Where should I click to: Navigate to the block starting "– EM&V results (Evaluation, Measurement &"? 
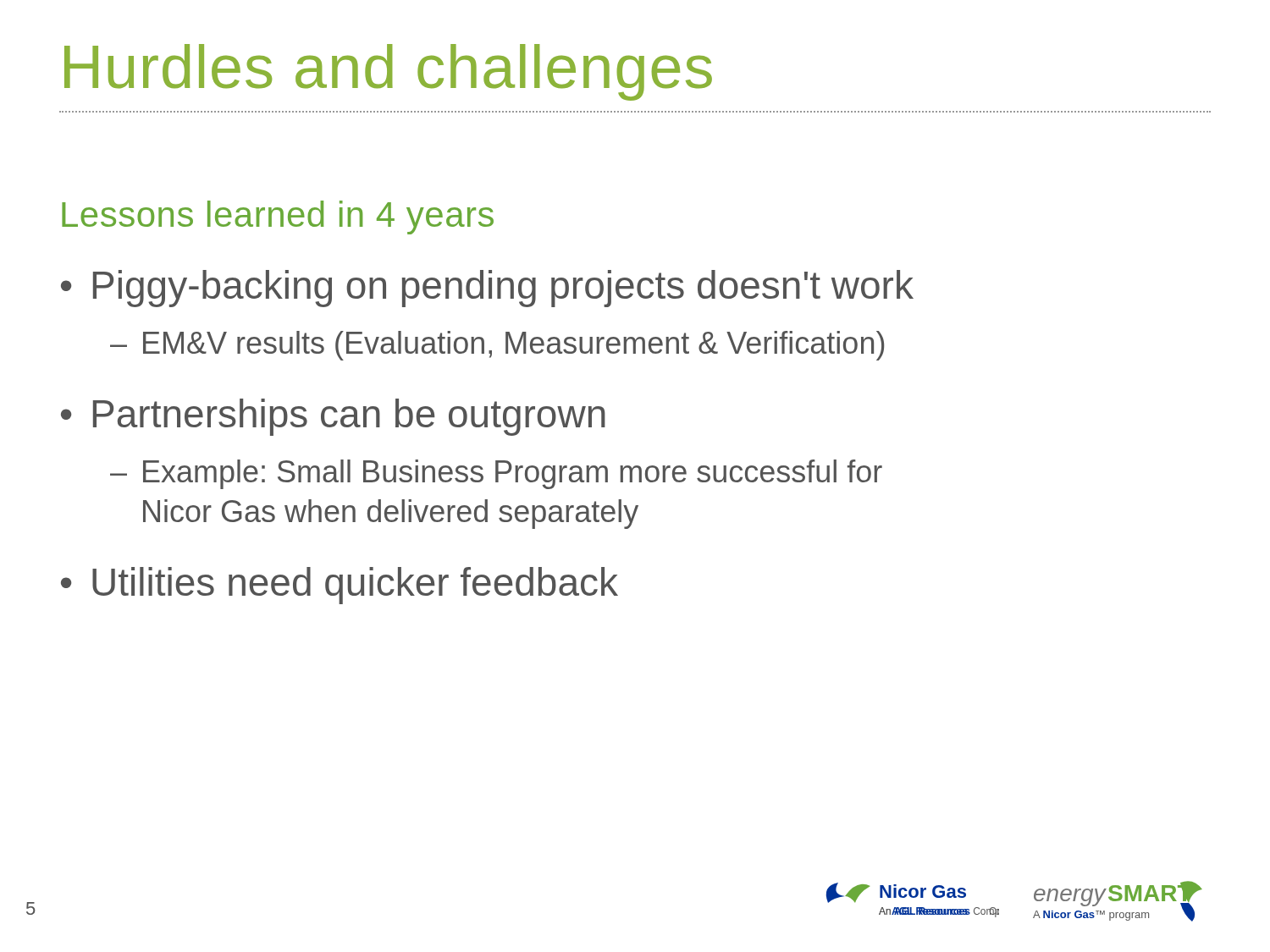click(498, 344)
